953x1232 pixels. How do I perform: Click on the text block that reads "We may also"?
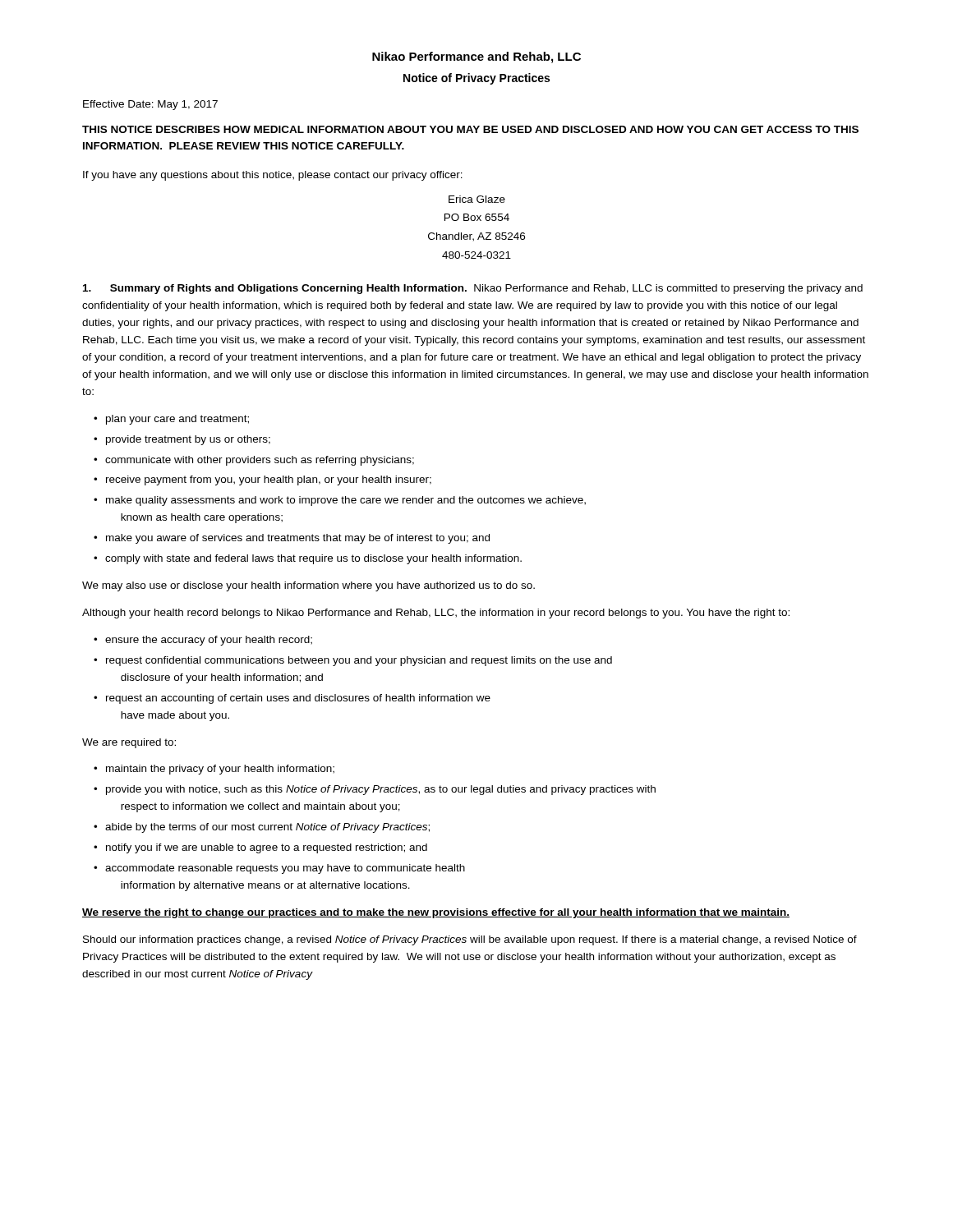coord(309,585)
